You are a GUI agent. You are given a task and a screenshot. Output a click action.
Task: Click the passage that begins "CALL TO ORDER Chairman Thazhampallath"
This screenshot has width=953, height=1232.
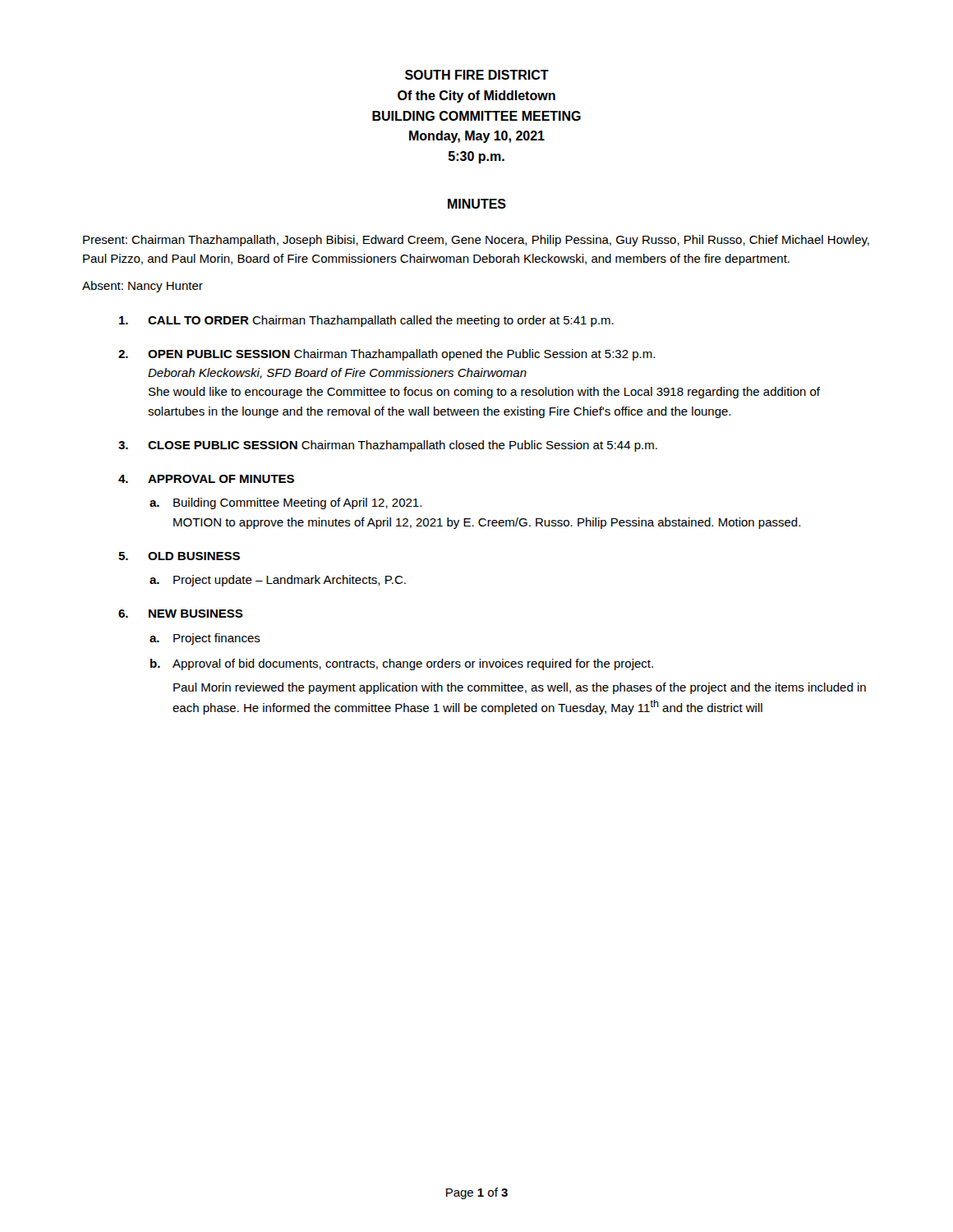click(x=381, y=320)
